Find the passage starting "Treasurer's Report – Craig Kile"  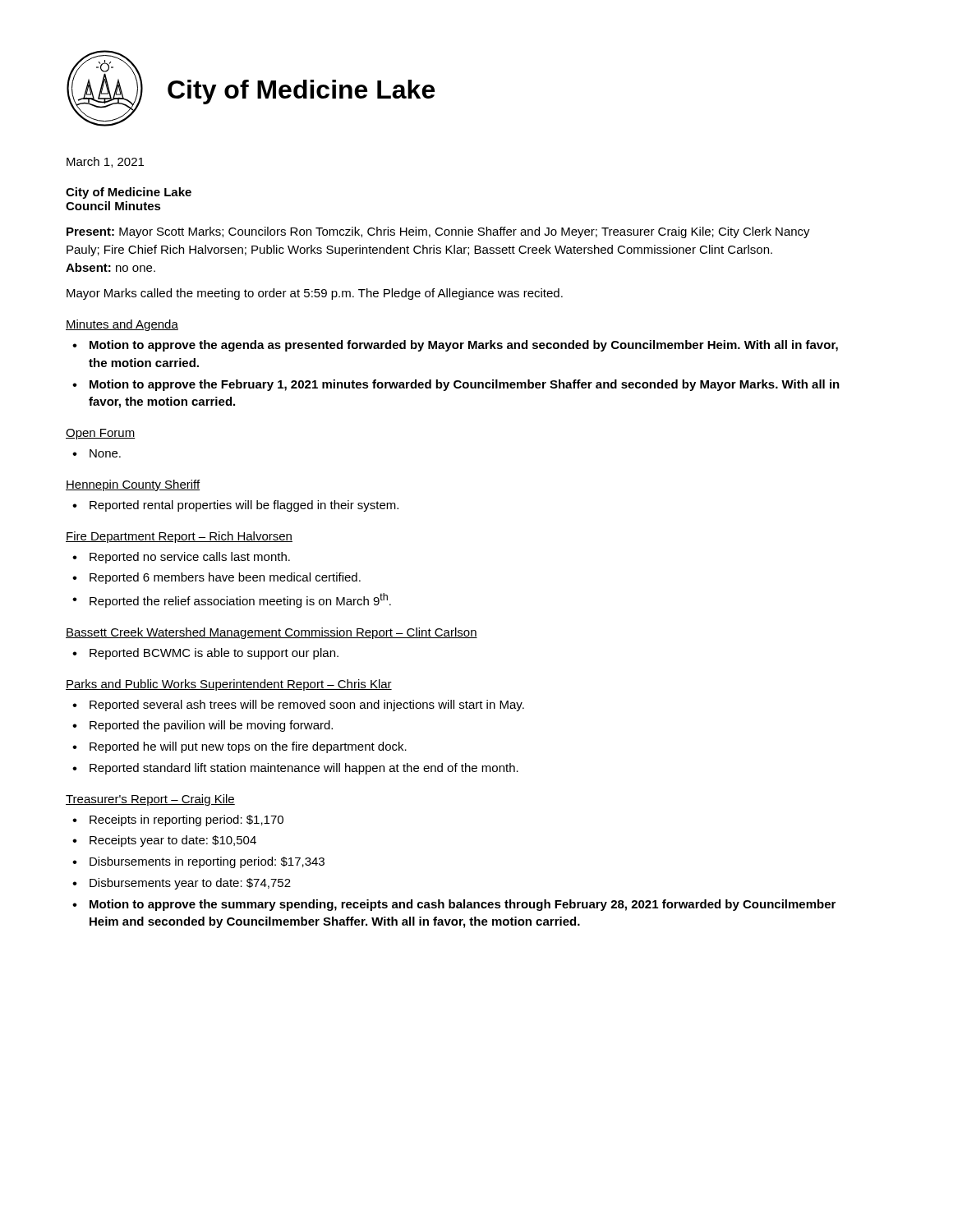pos(150,800)
